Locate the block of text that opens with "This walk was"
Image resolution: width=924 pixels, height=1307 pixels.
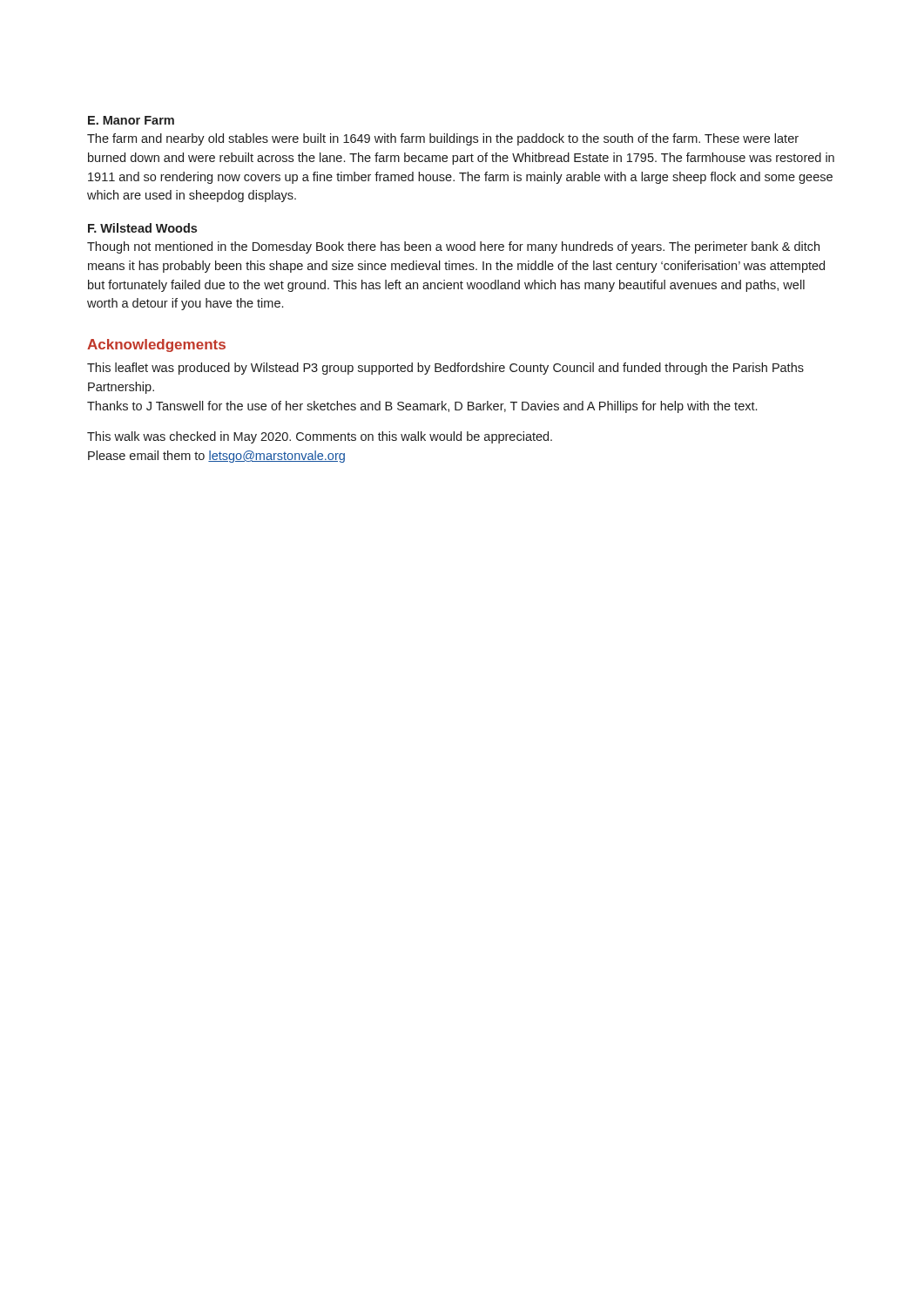click(320, 446)
